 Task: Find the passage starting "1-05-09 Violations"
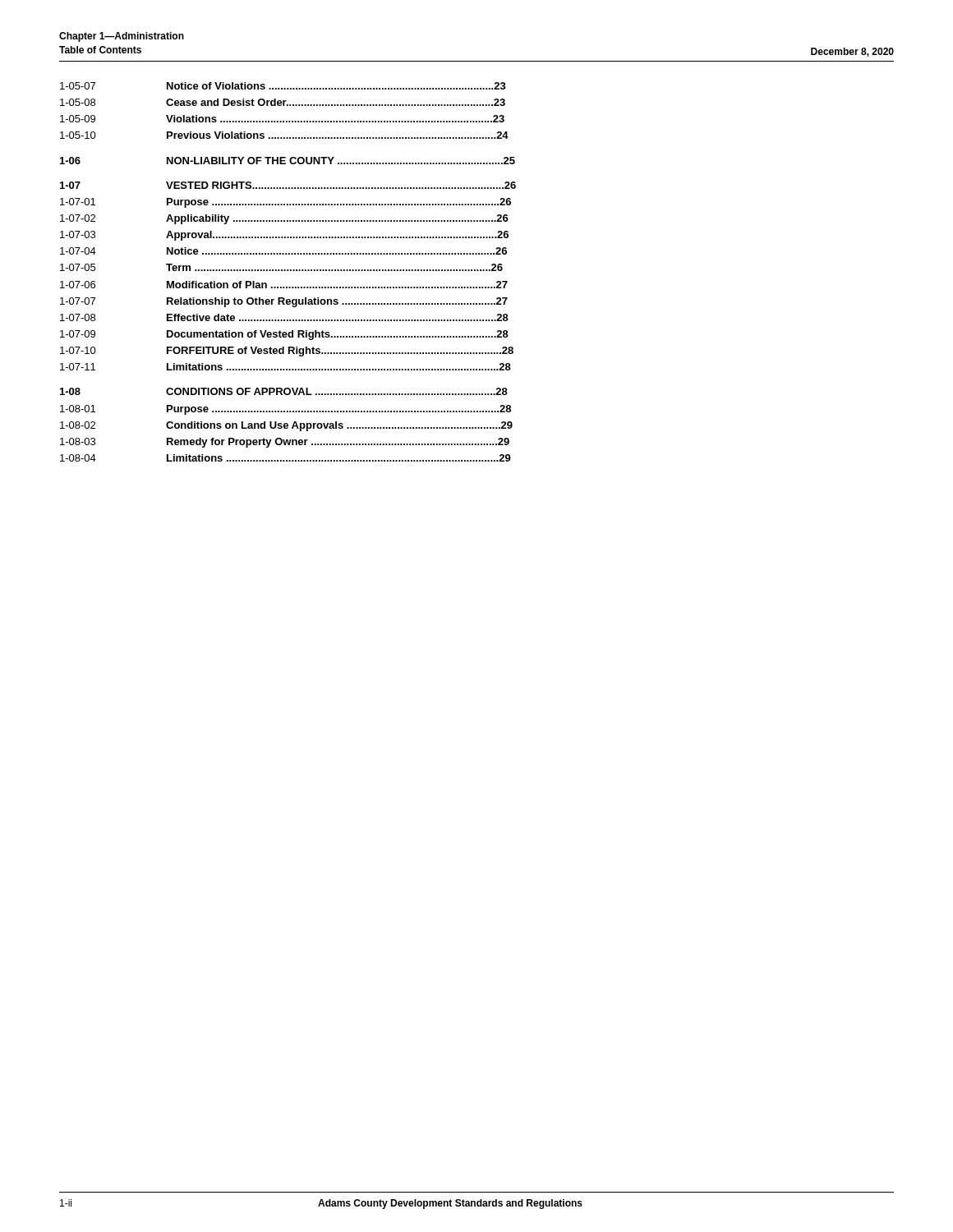pos(476,119)
